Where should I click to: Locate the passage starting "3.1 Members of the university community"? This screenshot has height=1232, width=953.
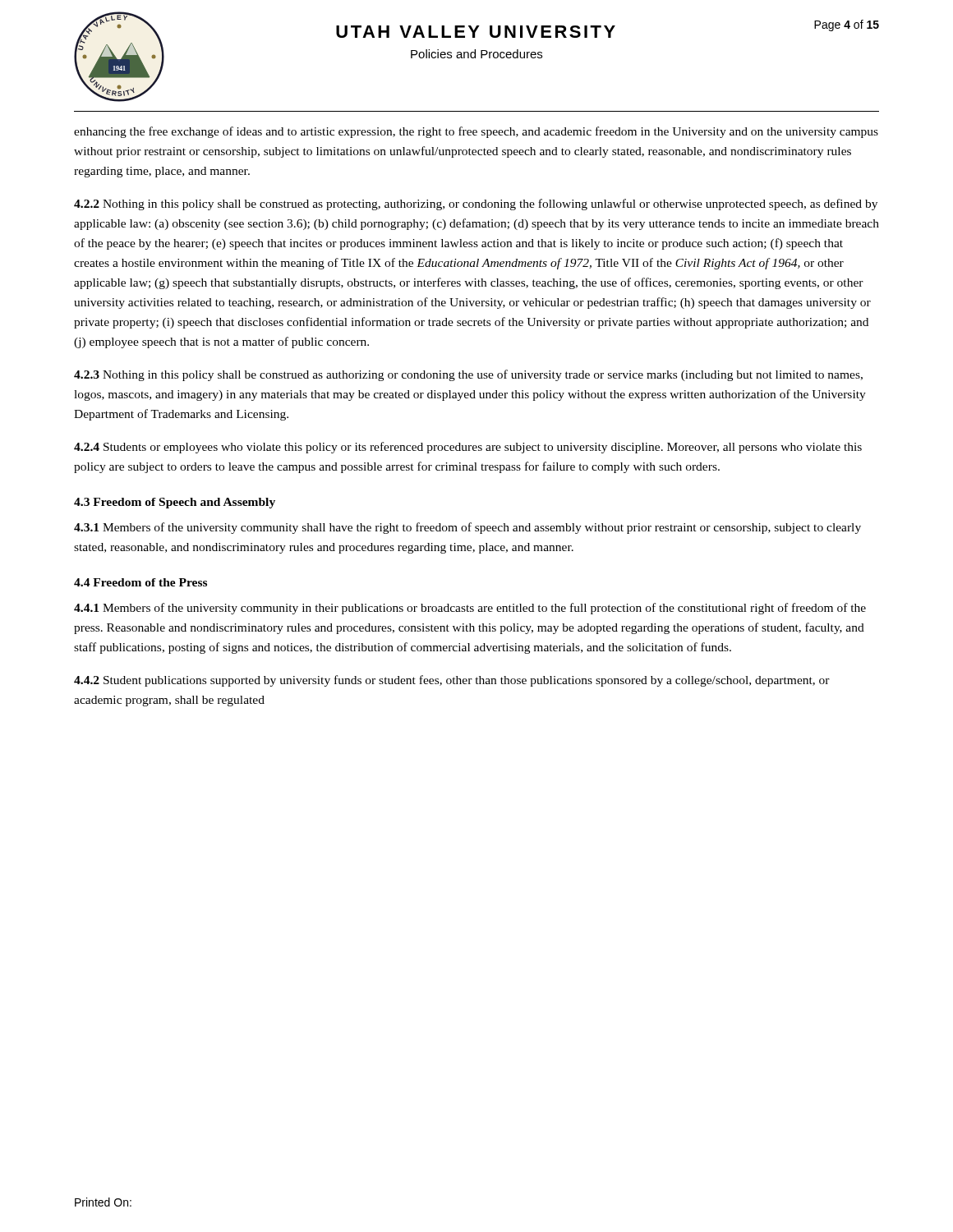pyautogui.click(x=468, y=537)
